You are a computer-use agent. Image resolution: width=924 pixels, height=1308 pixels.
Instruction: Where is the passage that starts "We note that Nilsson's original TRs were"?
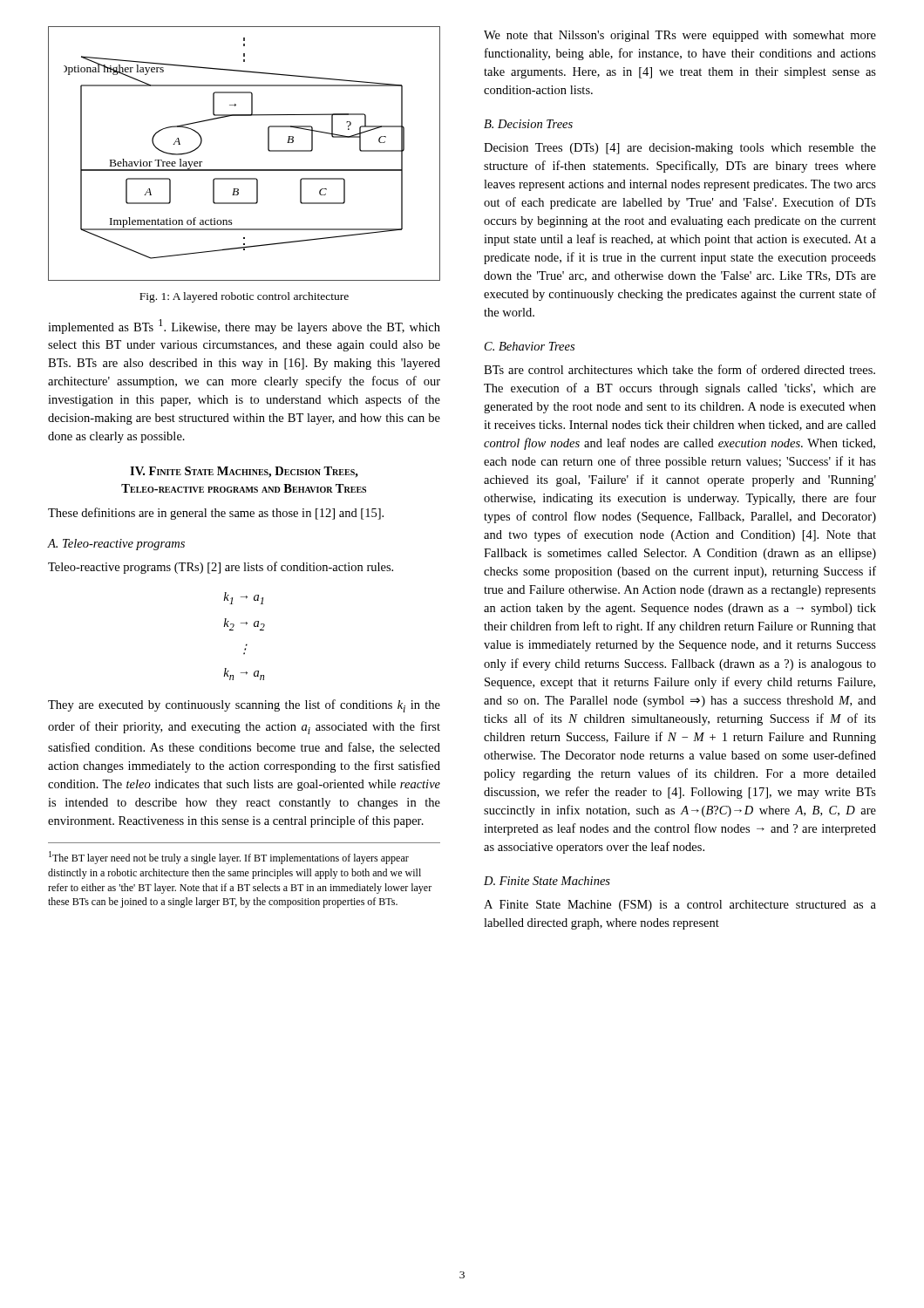click(x=680, y=63)
